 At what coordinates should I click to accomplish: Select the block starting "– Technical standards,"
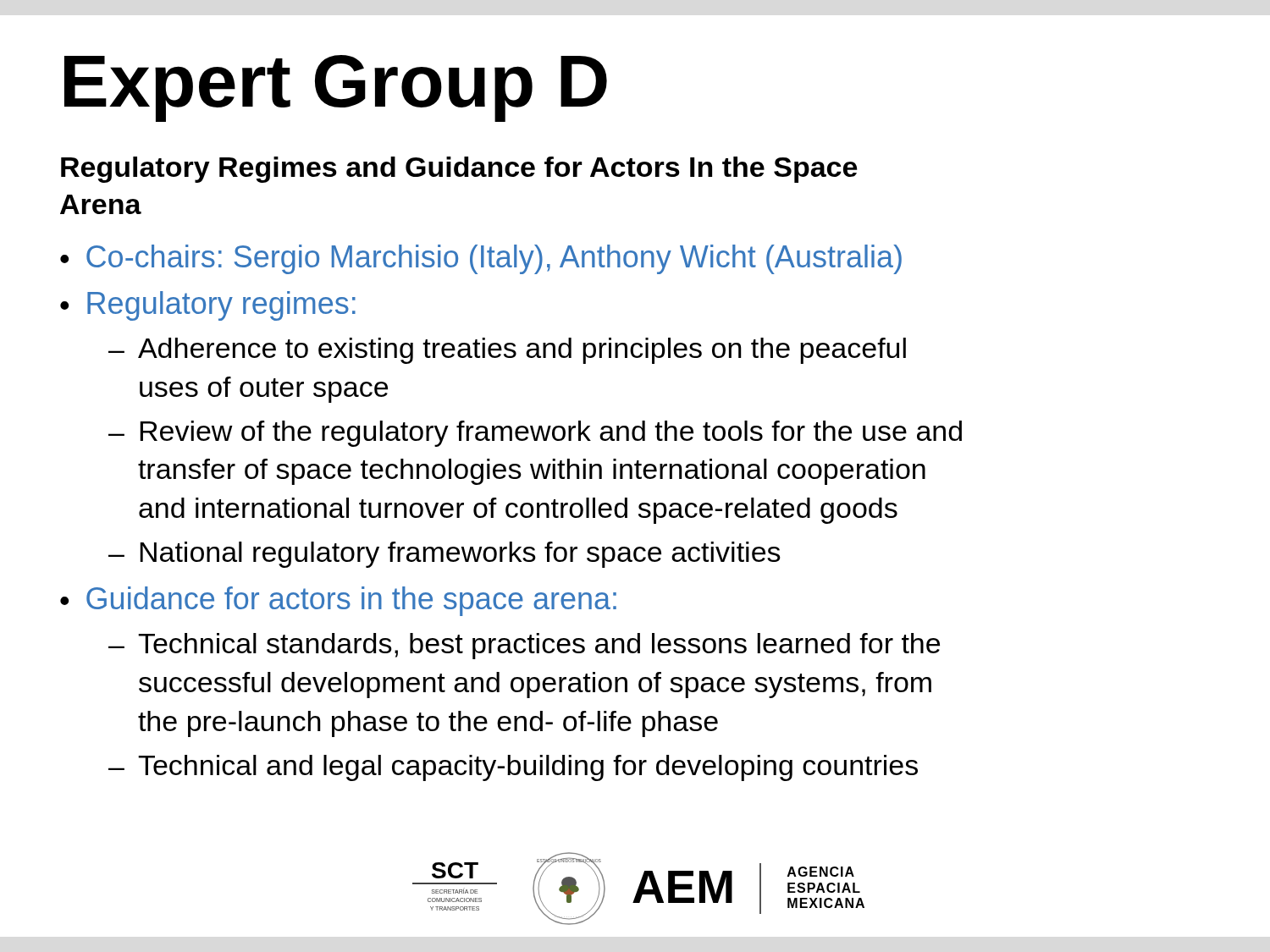(525, 683)
